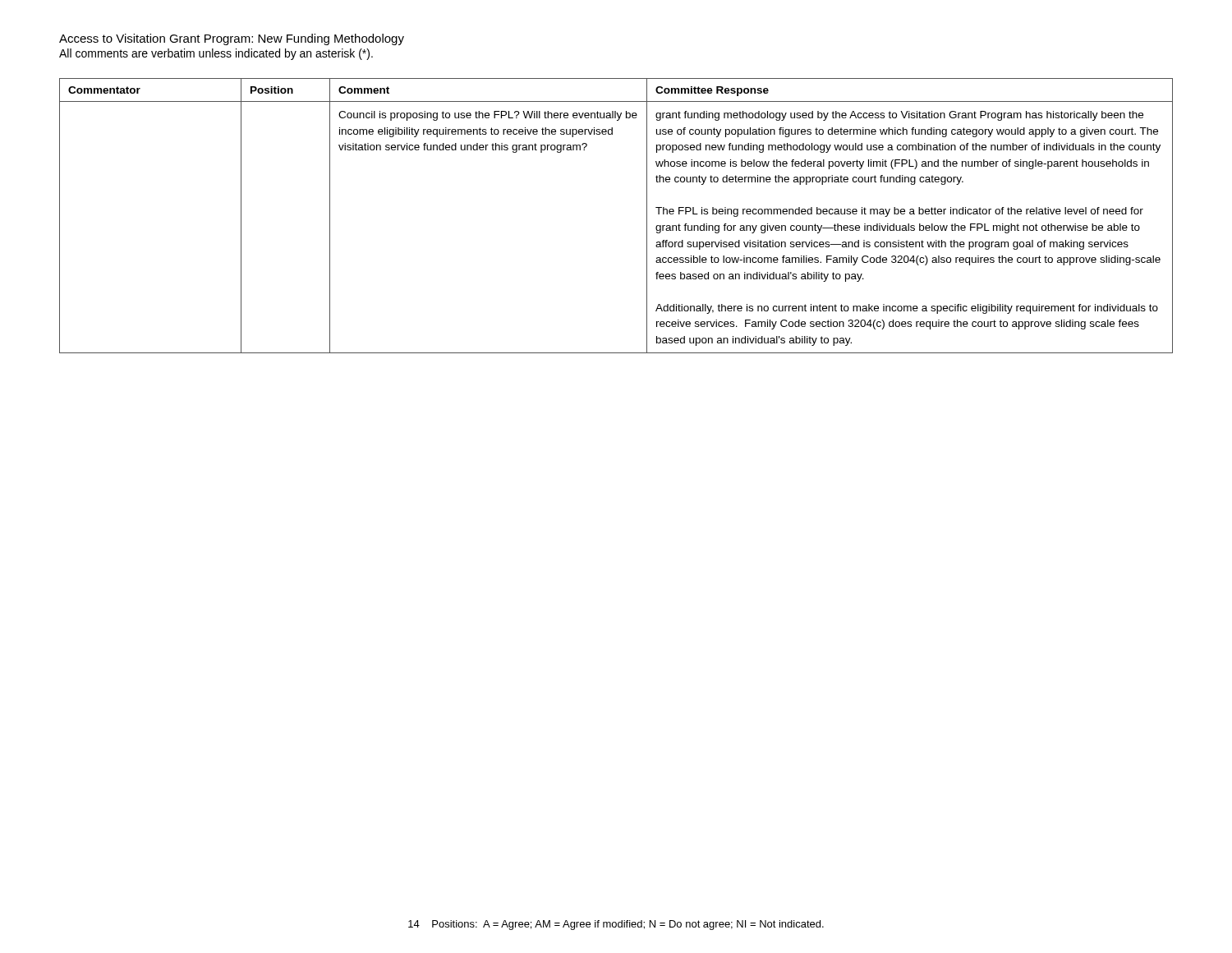Find the title

[232, 38]
